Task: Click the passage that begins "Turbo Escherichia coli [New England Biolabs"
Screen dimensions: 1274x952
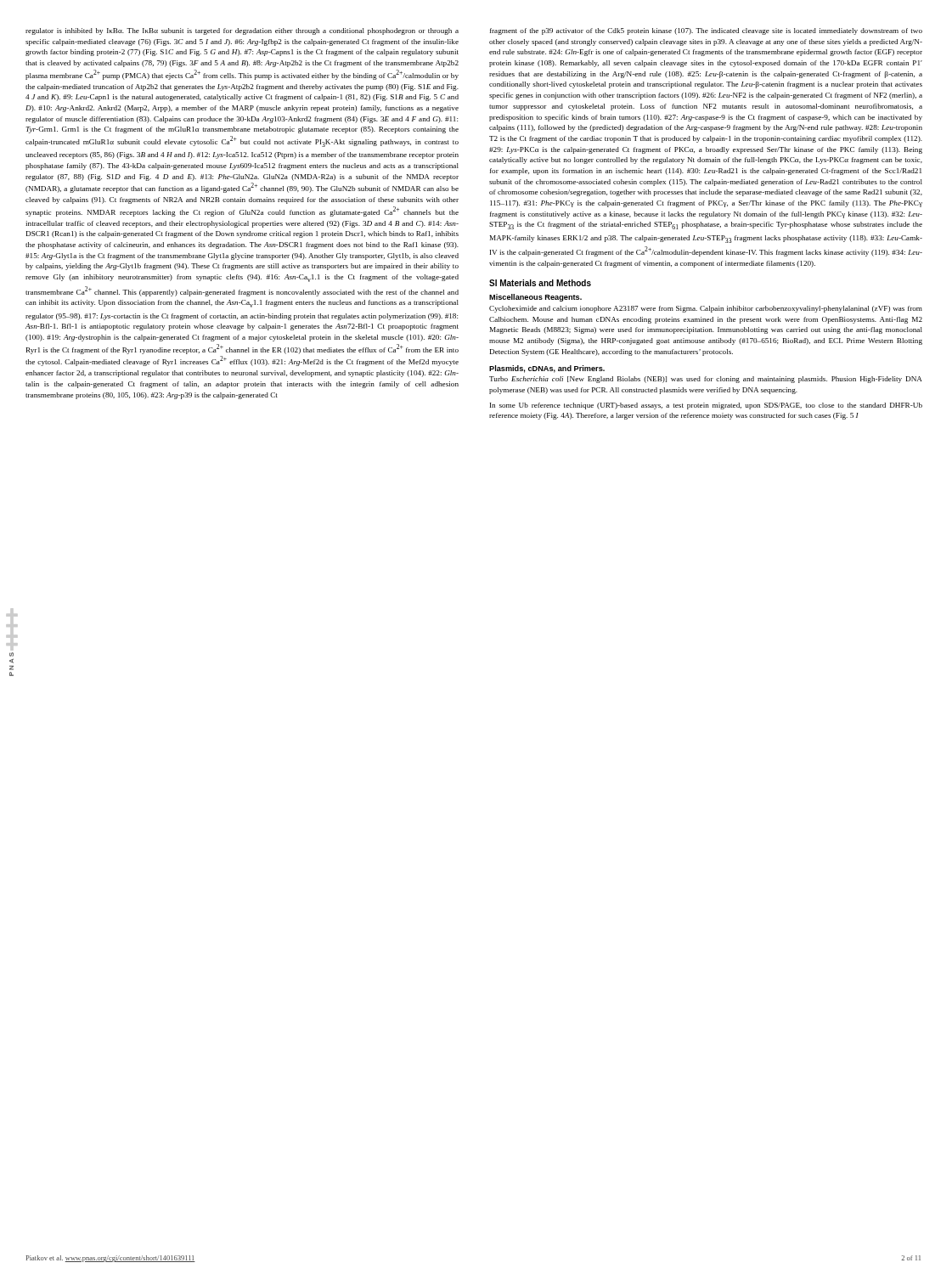Action: 706,398
